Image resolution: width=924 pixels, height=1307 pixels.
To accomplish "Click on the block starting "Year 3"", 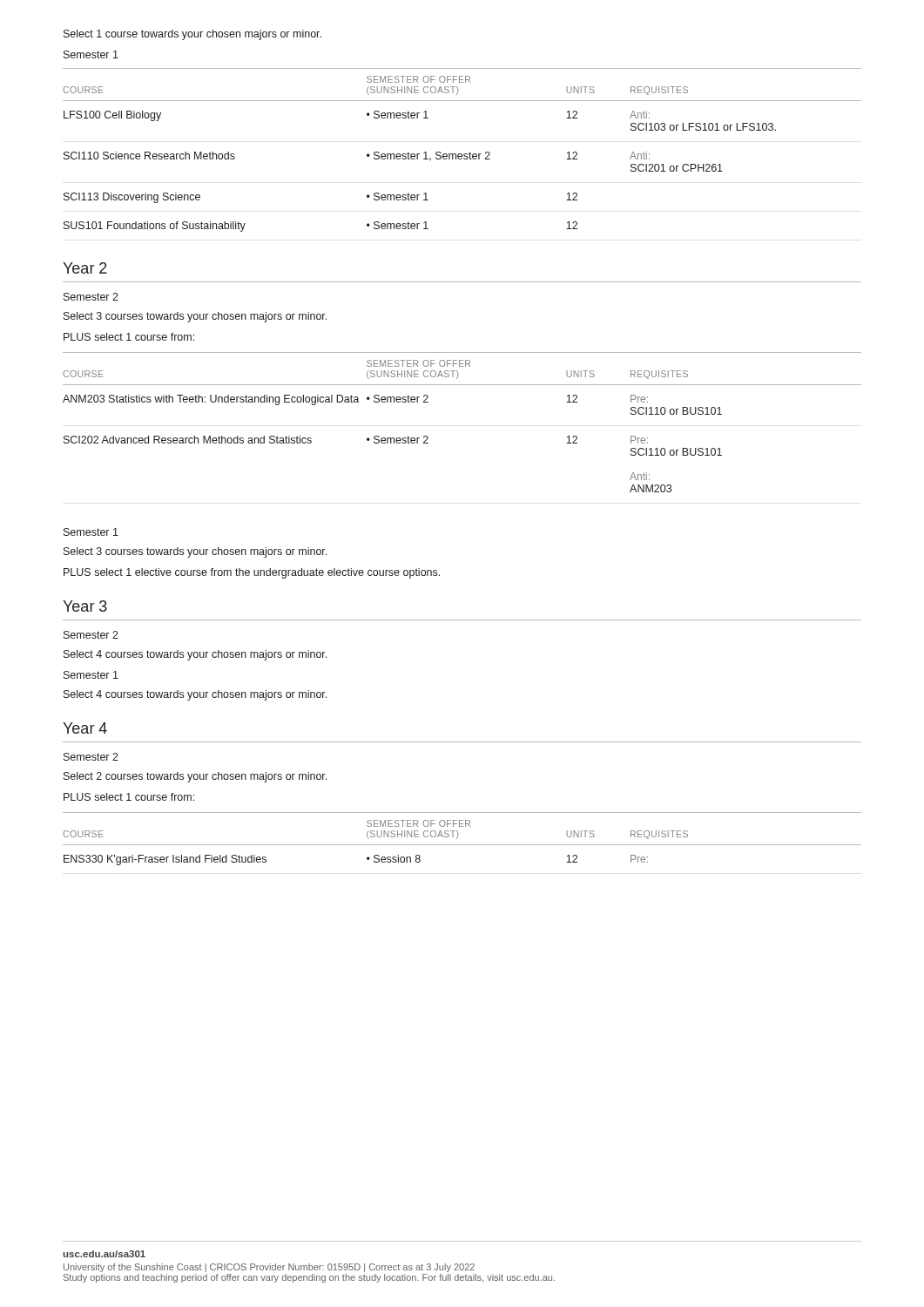I will [85, 606].
